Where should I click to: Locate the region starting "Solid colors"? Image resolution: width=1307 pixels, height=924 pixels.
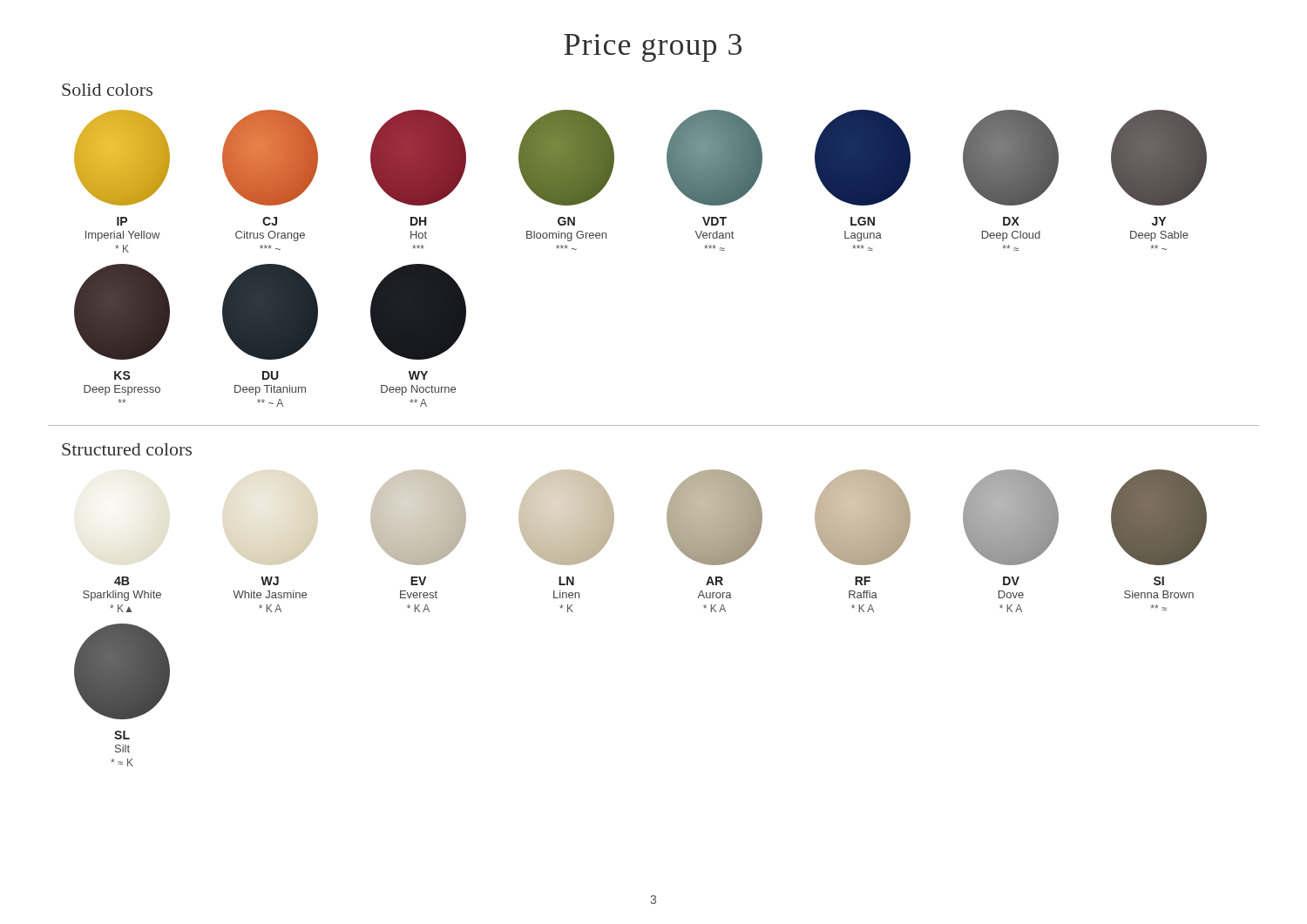pyautogui.click(x=107, y=89)
